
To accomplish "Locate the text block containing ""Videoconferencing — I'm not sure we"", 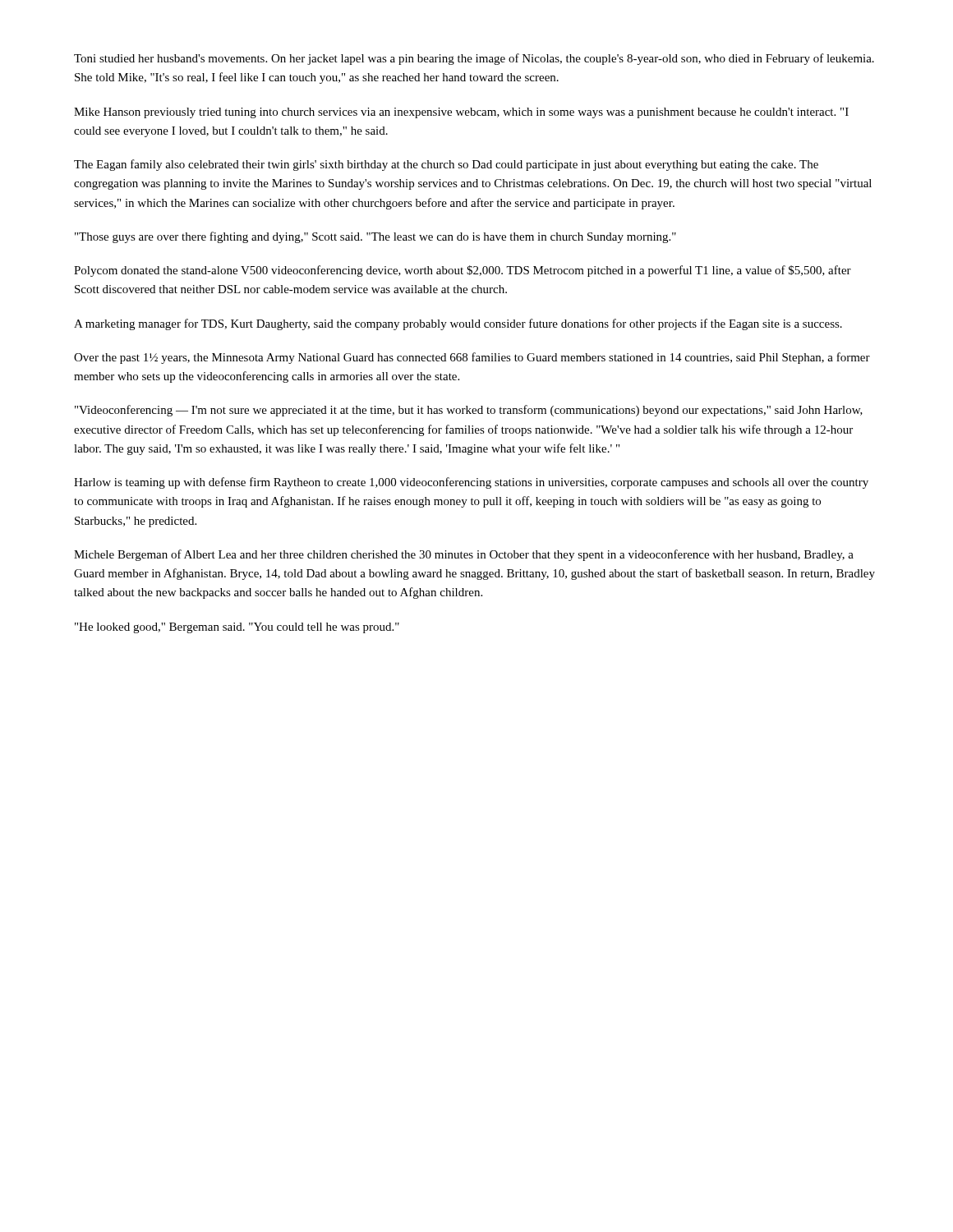I will (468, 429).
